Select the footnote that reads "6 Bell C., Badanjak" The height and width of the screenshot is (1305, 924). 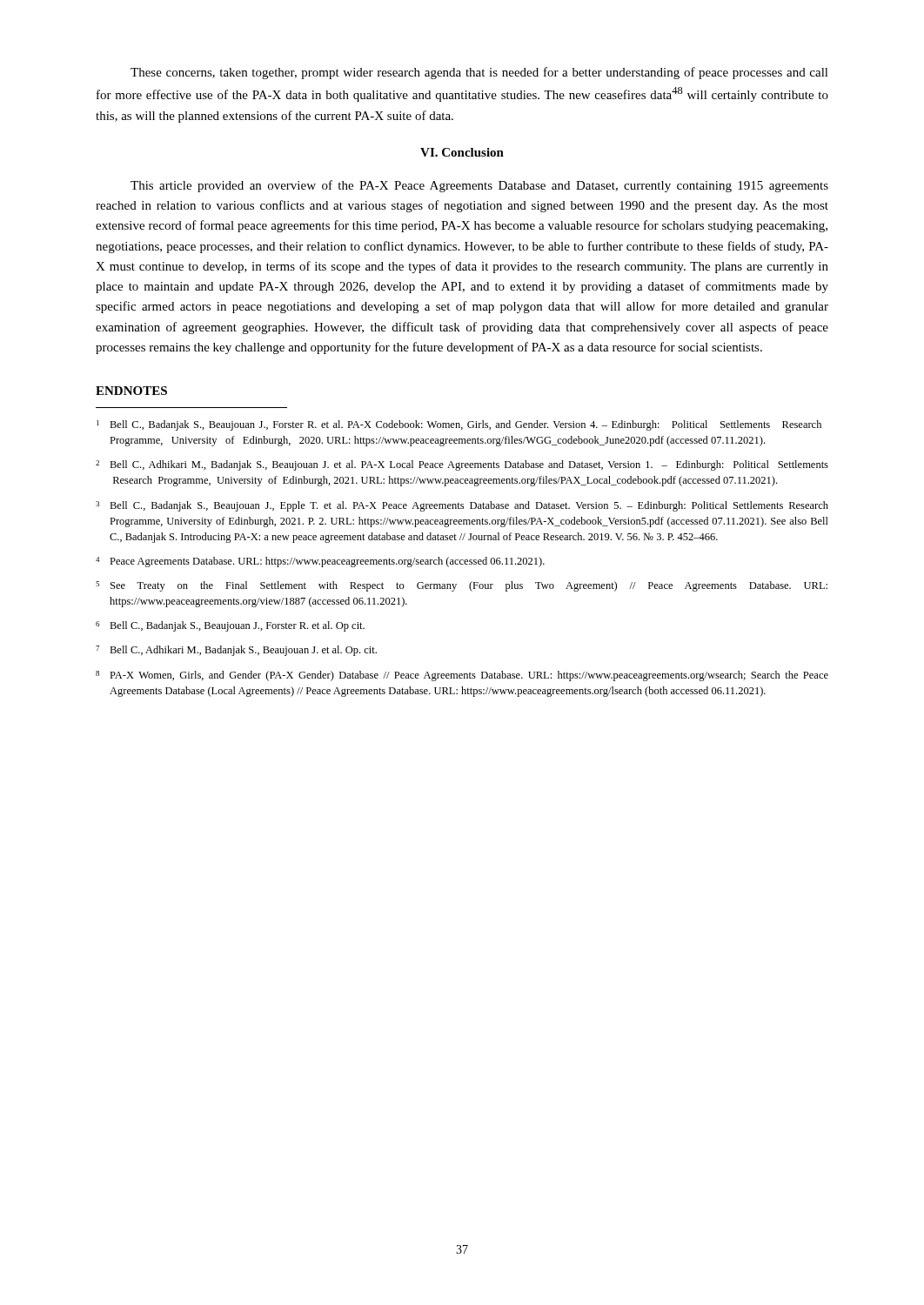tap(230, 625)
